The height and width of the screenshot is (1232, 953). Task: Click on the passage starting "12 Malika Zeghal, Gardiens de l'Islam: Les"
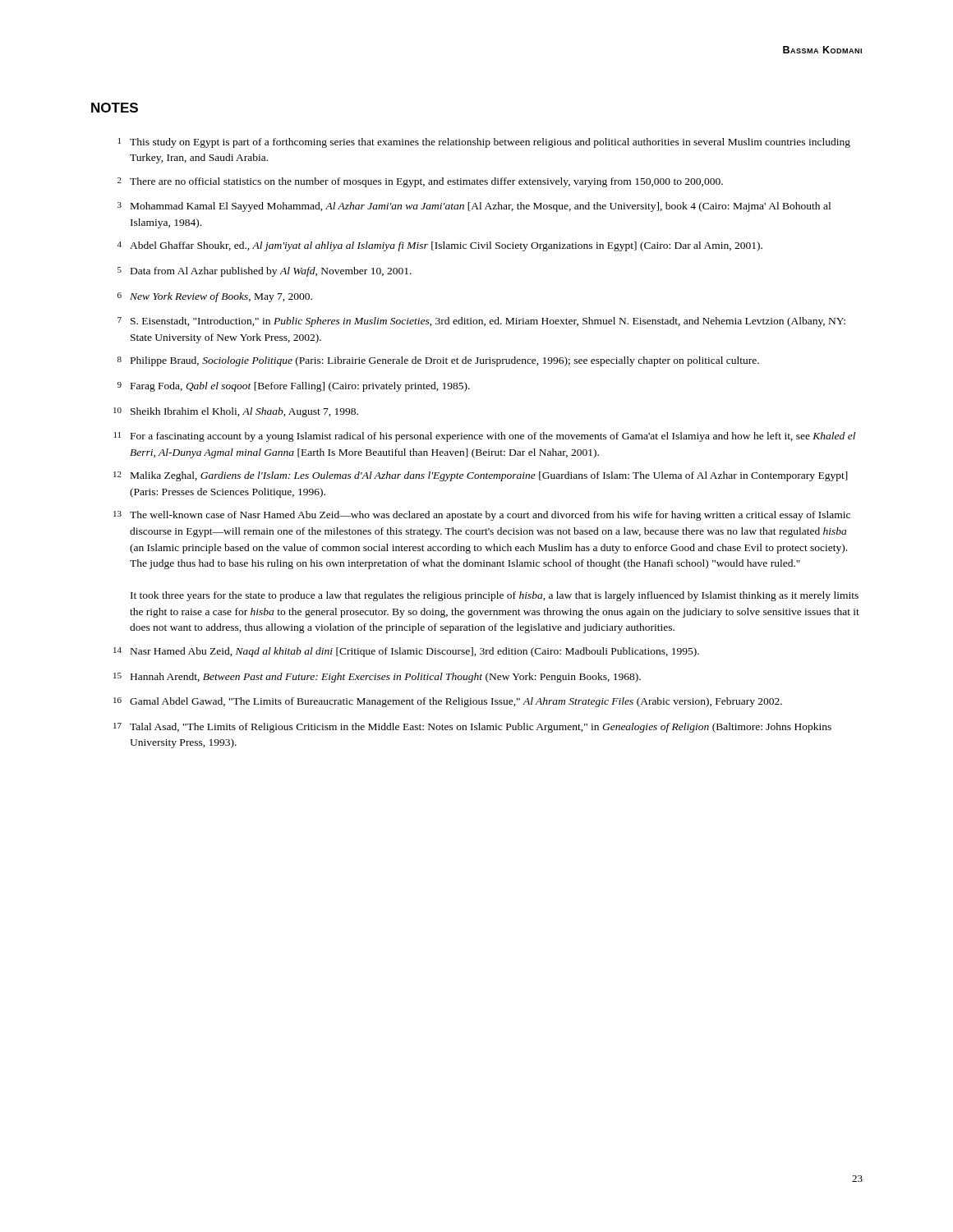point(476,484)
